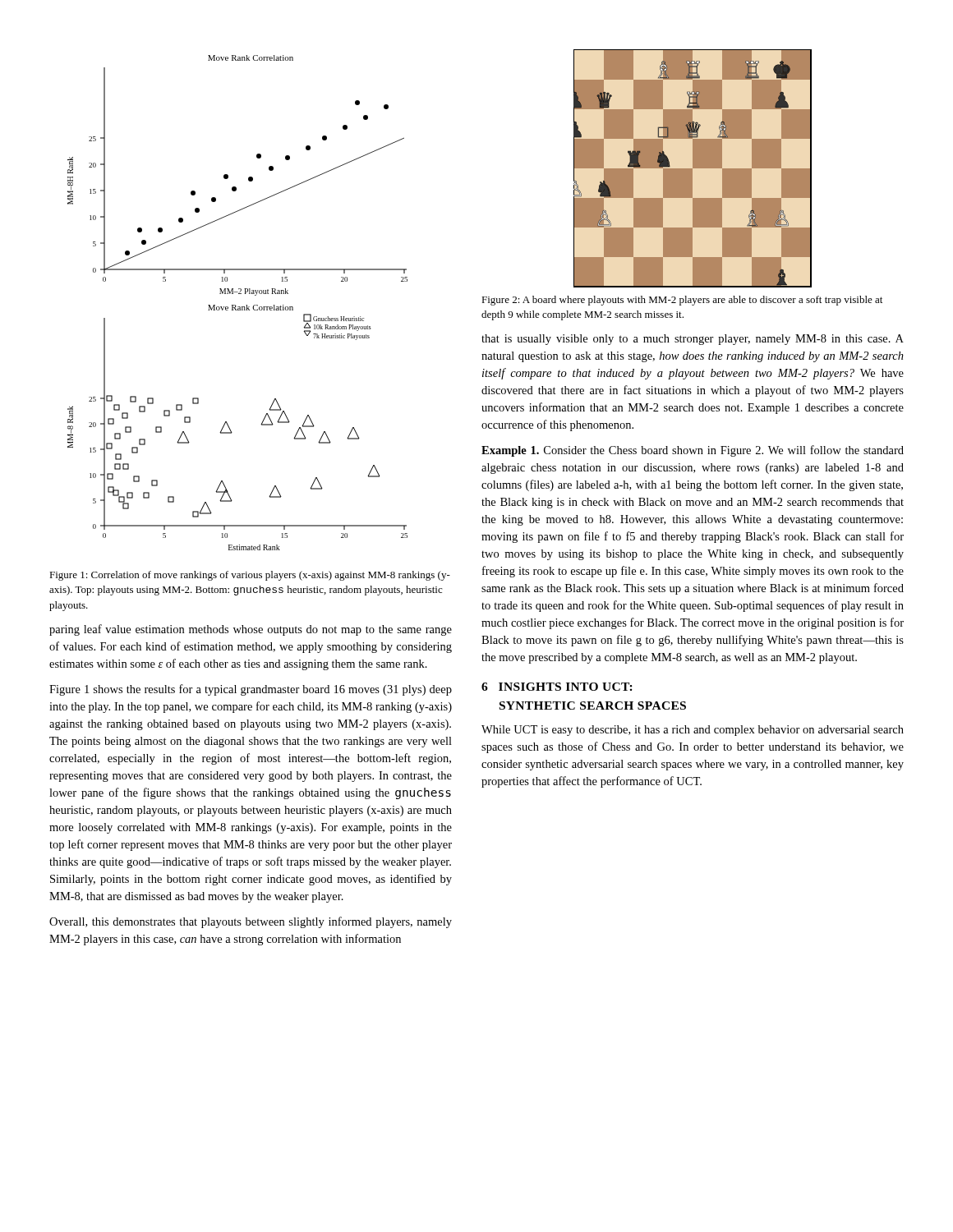
Task: Select the section header containing "6 INSIGHTS INTO UCT:"
Action: (x=584, y=696)
